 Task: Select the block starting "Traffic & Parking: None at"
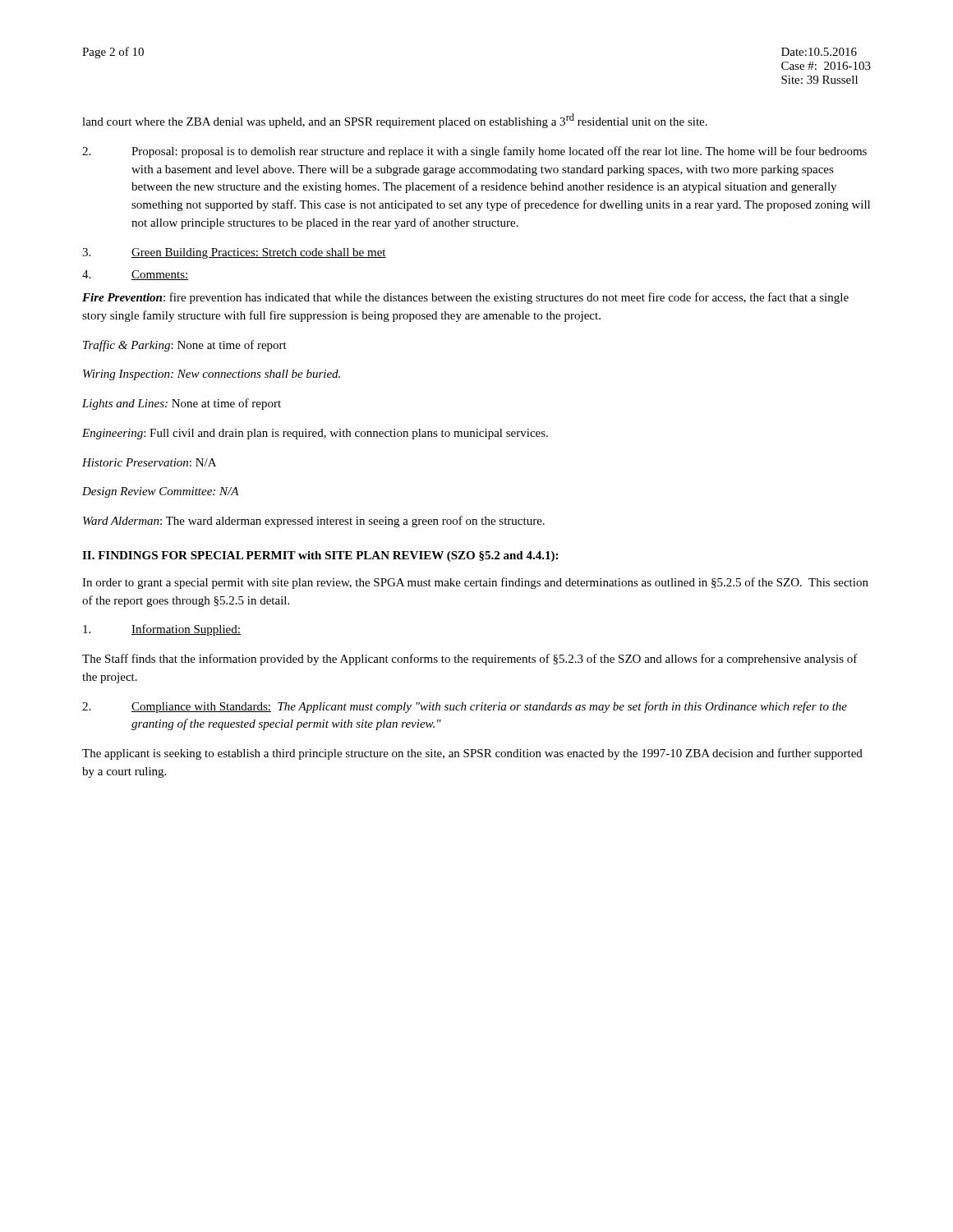click(x=185, y=346)
